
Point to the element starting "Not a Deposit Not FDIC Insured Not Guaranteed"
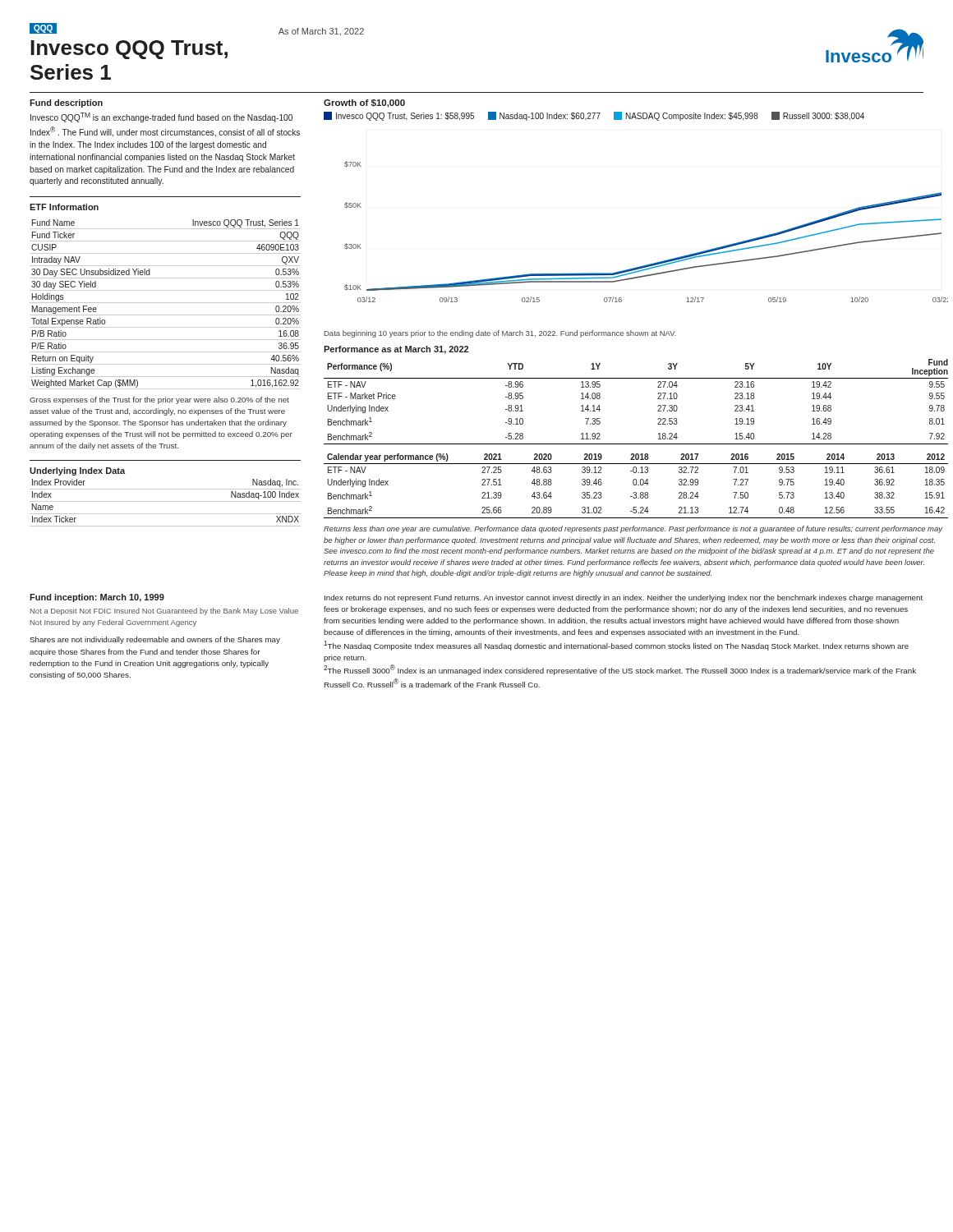(x=164, y=616)
